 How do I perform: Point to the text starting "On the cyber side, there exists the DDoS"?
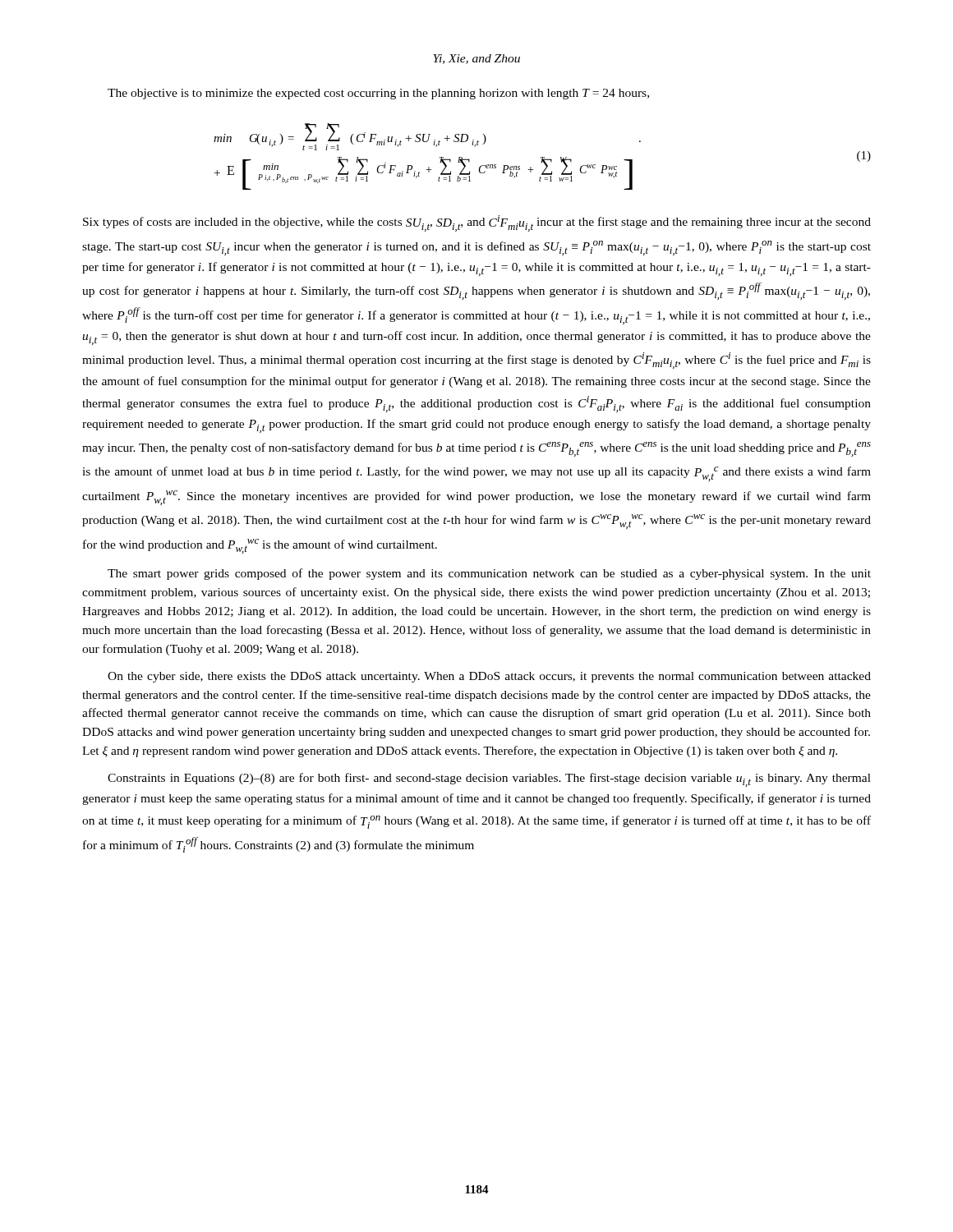[x=476, y=714]
